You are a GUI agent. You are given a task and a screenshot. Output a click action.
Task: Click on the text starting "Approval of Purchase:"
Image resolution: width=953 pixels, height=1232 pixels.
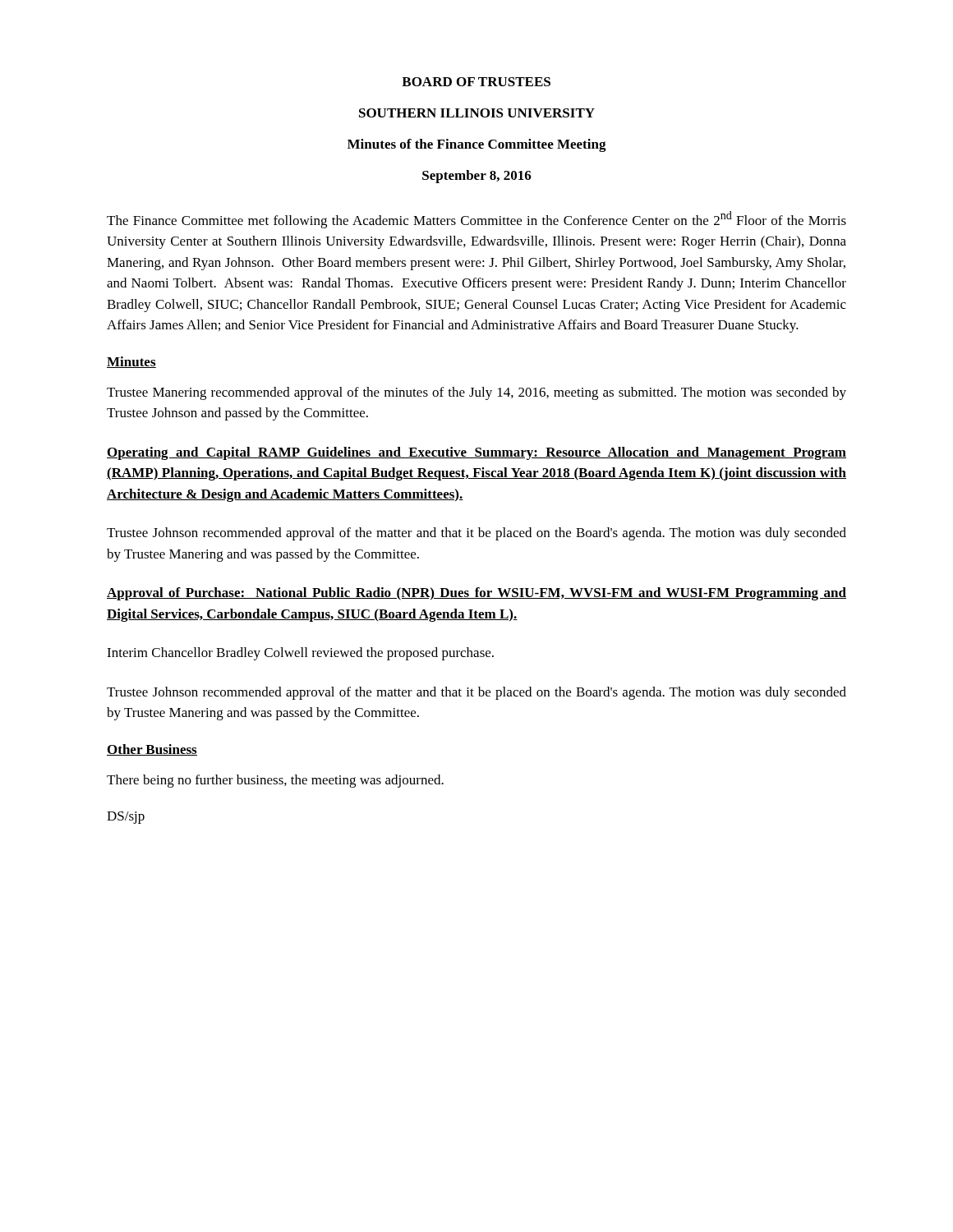tap(476, 603)
